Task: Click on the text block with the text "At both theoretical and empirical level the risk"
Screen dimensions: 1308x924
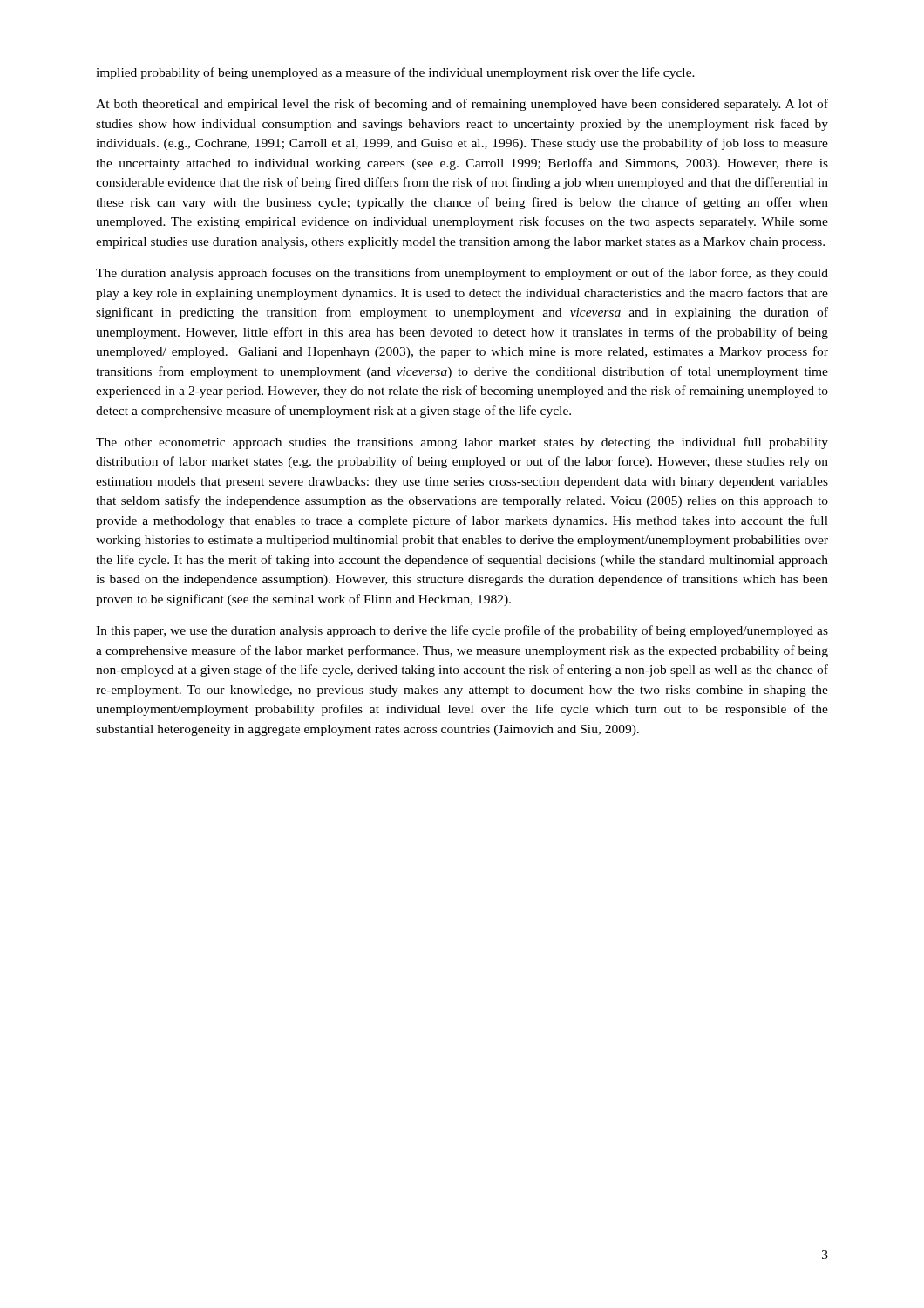Action: (x=462, y=173)
